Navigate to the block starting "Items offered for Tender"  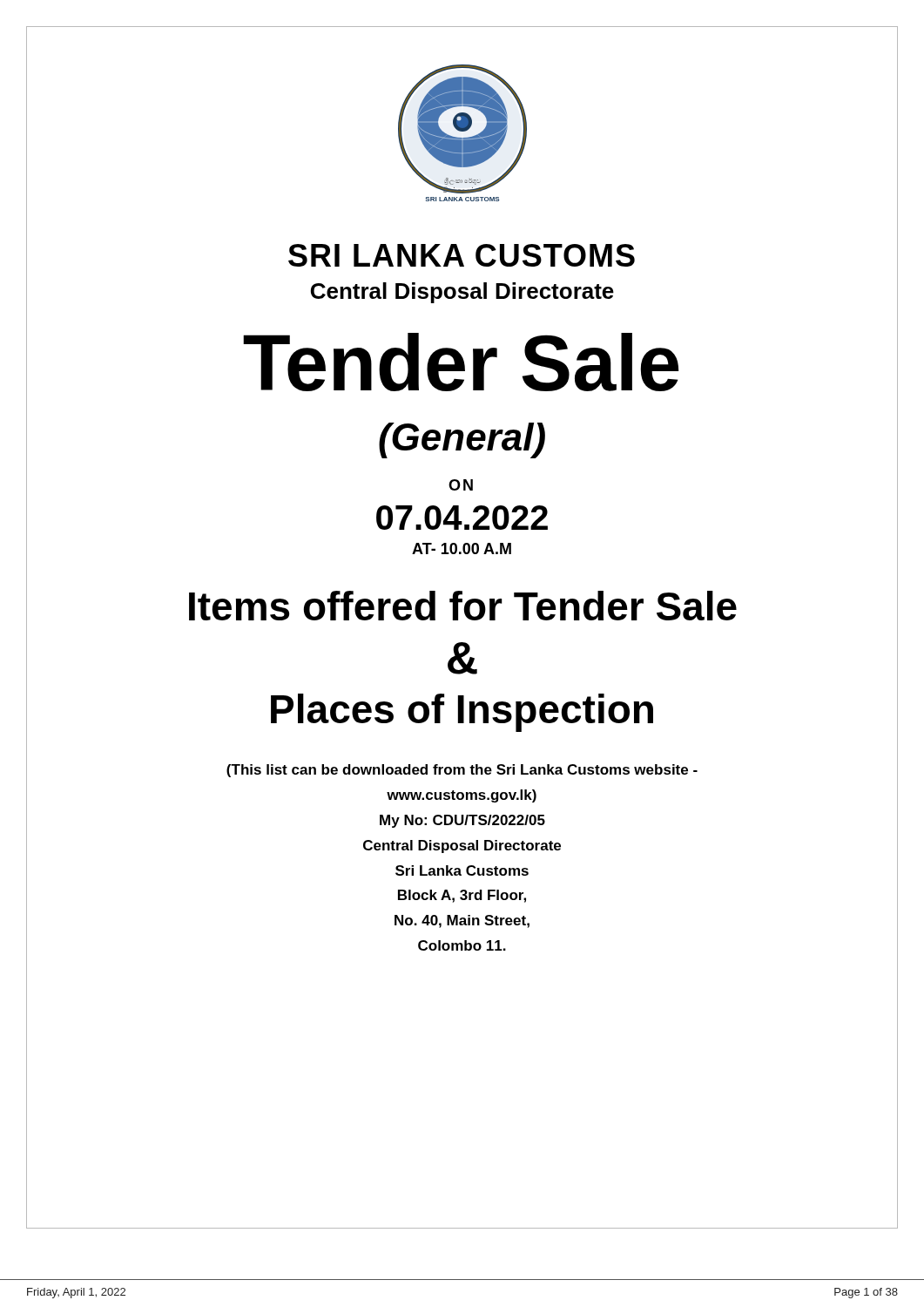(462, 658)
